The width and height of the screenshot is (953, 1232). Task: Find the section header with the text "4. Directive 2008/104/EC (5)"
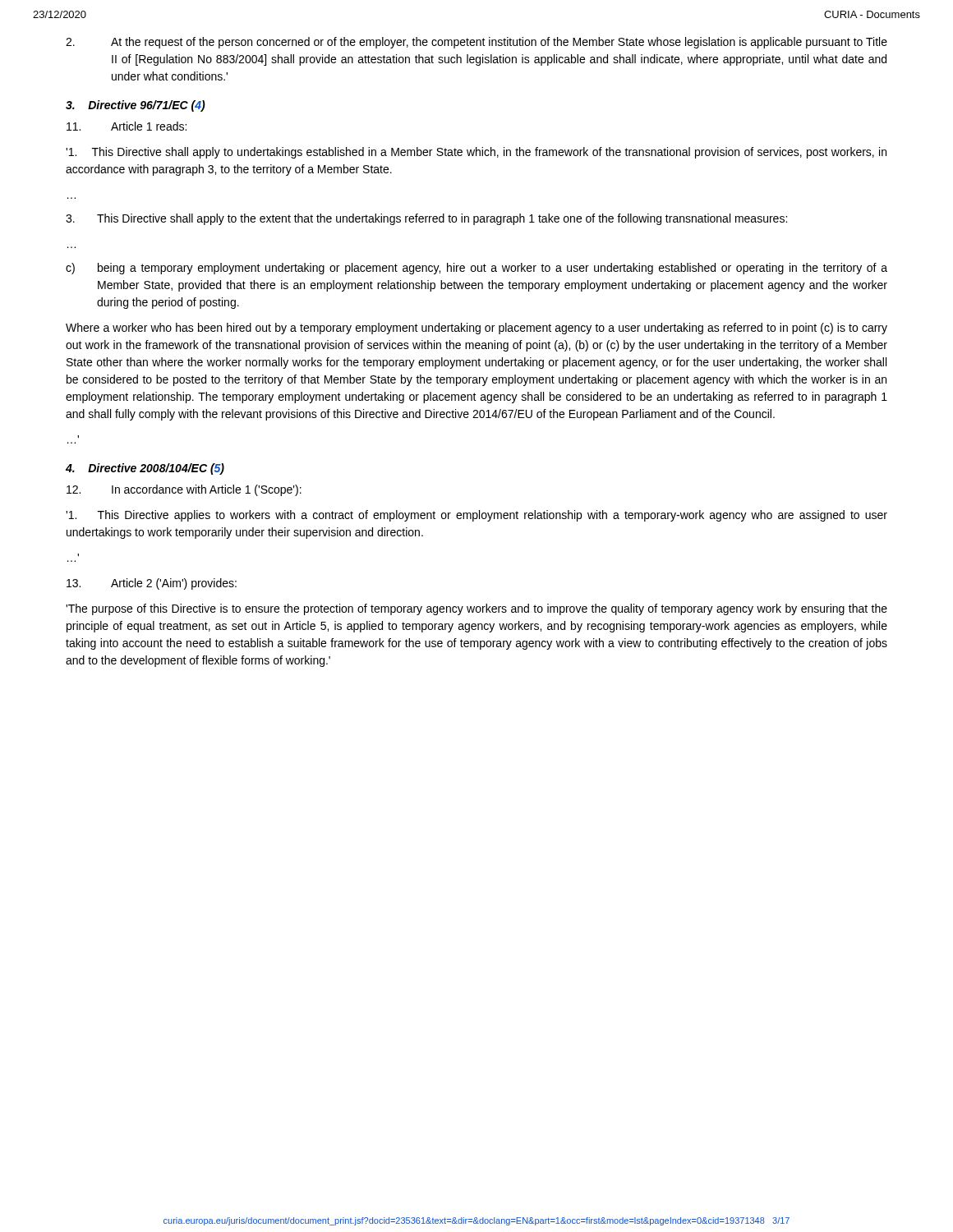pos(145,468)
